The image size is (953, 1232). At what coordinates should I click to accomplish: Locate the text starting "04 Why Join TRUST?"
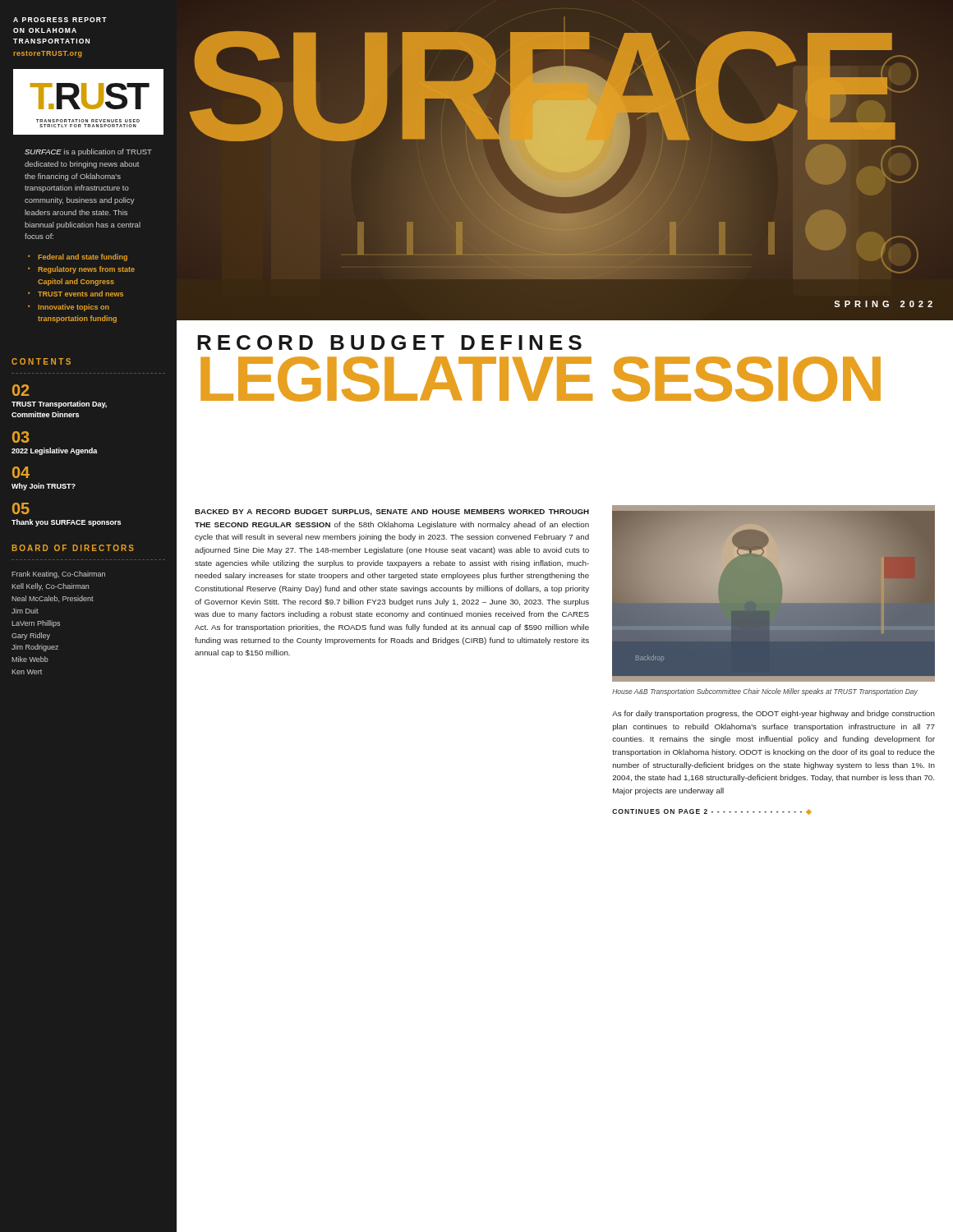point(21,472)
